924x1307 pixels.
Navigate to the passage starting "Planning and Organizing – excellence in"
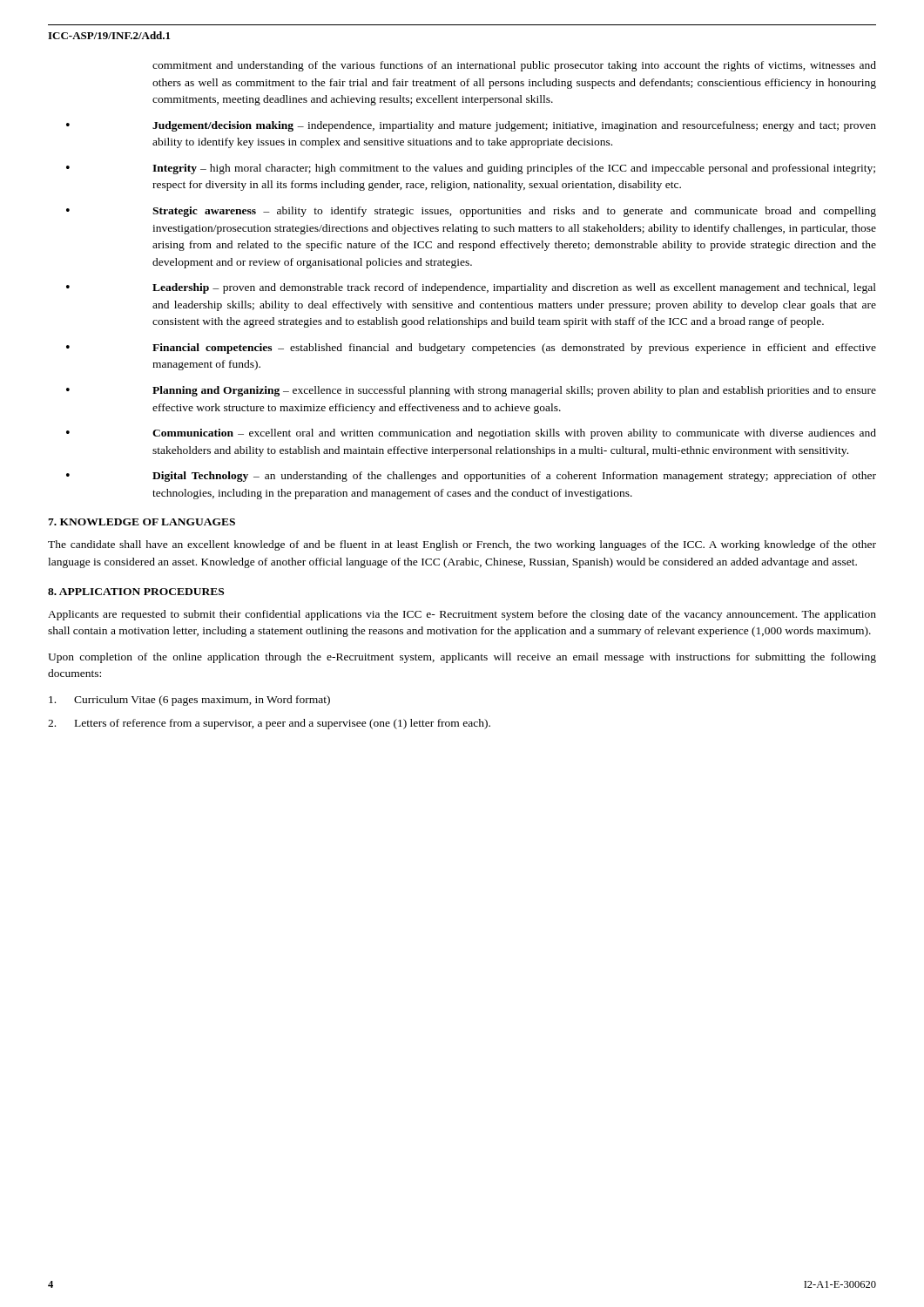click(x=462, y=399)
